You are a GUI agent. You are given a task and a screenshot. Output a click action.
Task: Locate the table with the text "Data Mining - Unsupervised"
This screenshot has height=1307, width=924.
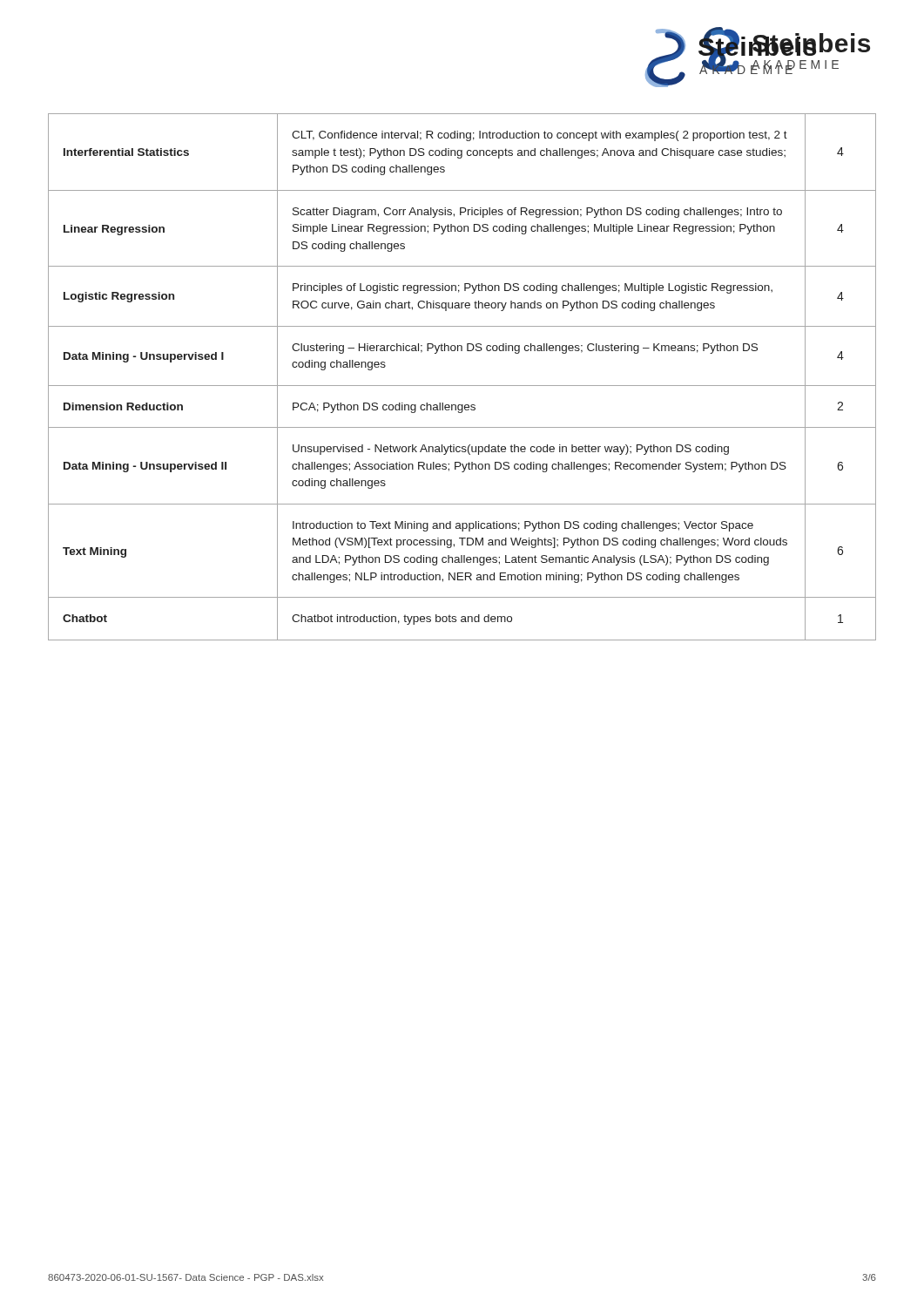(x=462, y=377)
